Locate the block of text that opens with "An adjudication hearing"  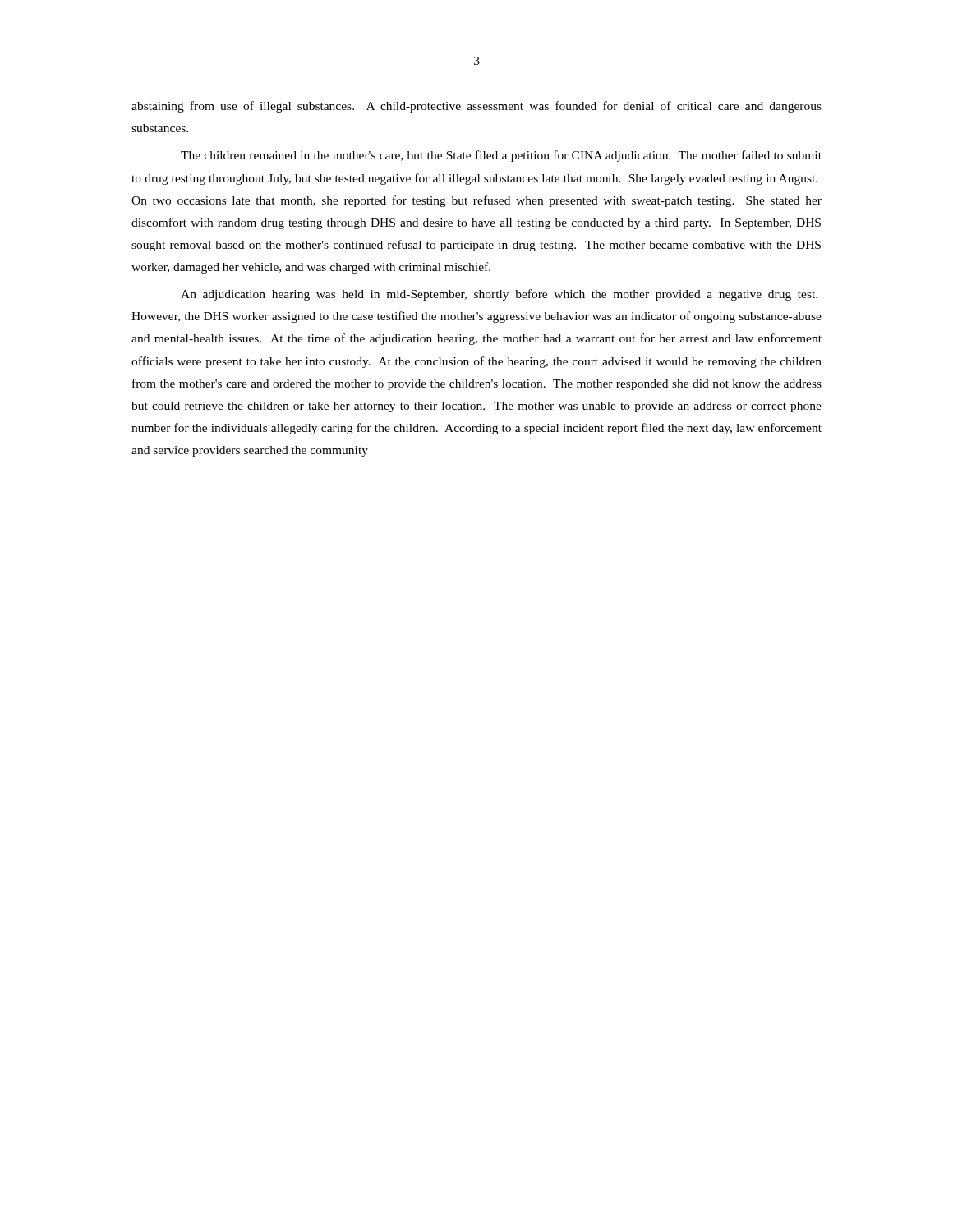476,372
